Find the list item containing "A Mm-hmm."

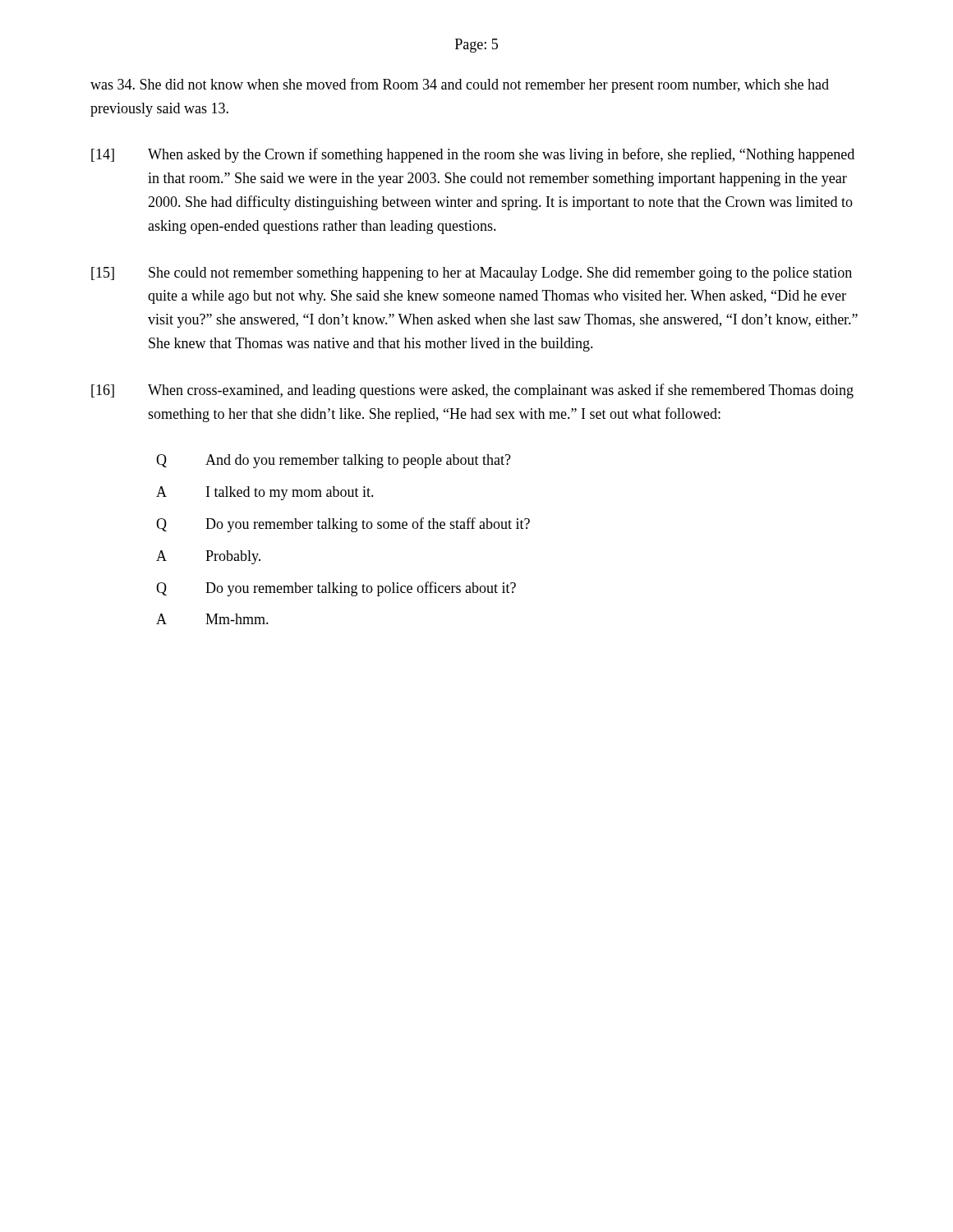(x=212, y=619)
